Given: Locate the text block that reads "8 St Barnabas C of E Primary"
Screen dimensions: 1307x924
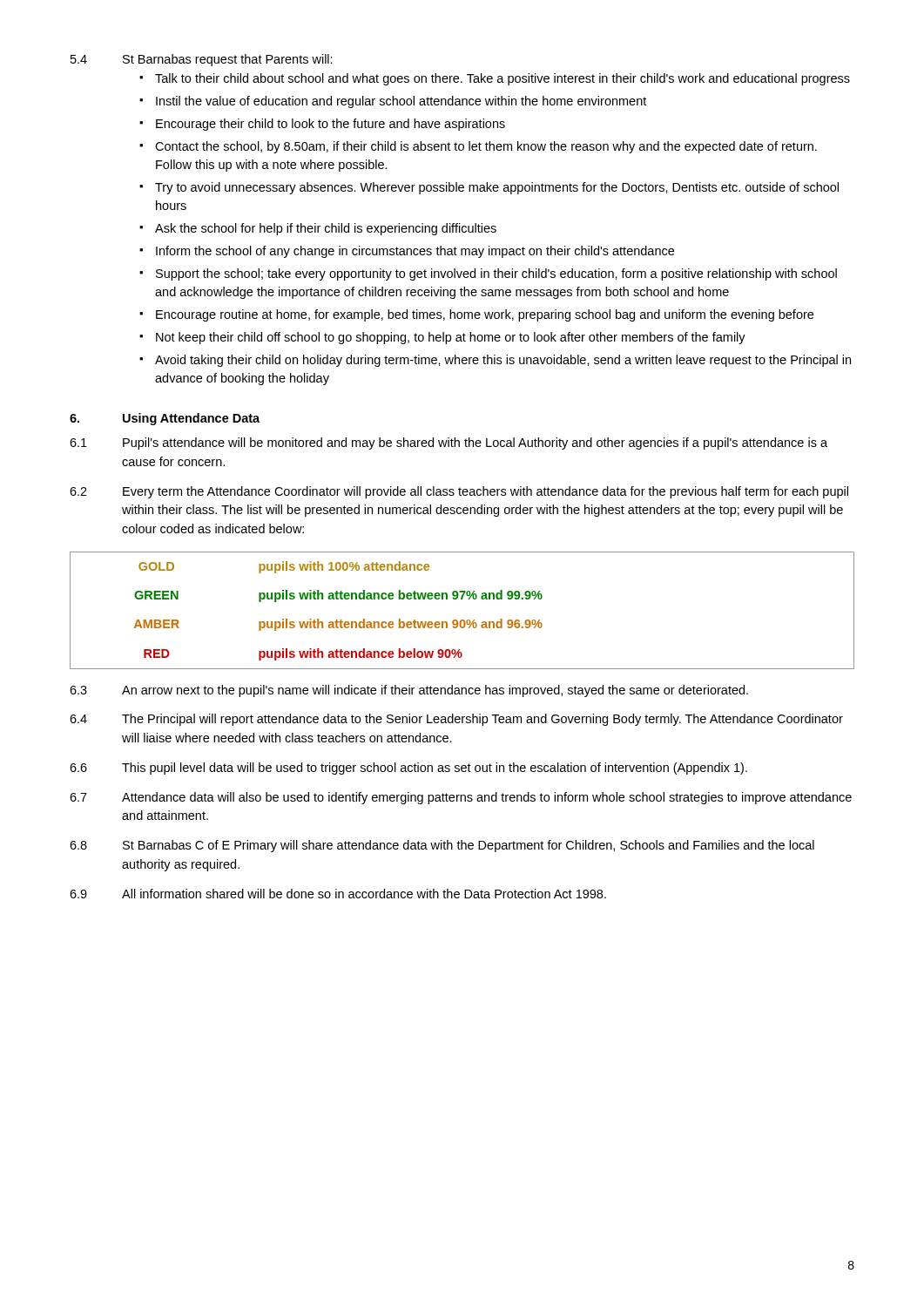Looking at the screenshot, I should tap(462, 856).
